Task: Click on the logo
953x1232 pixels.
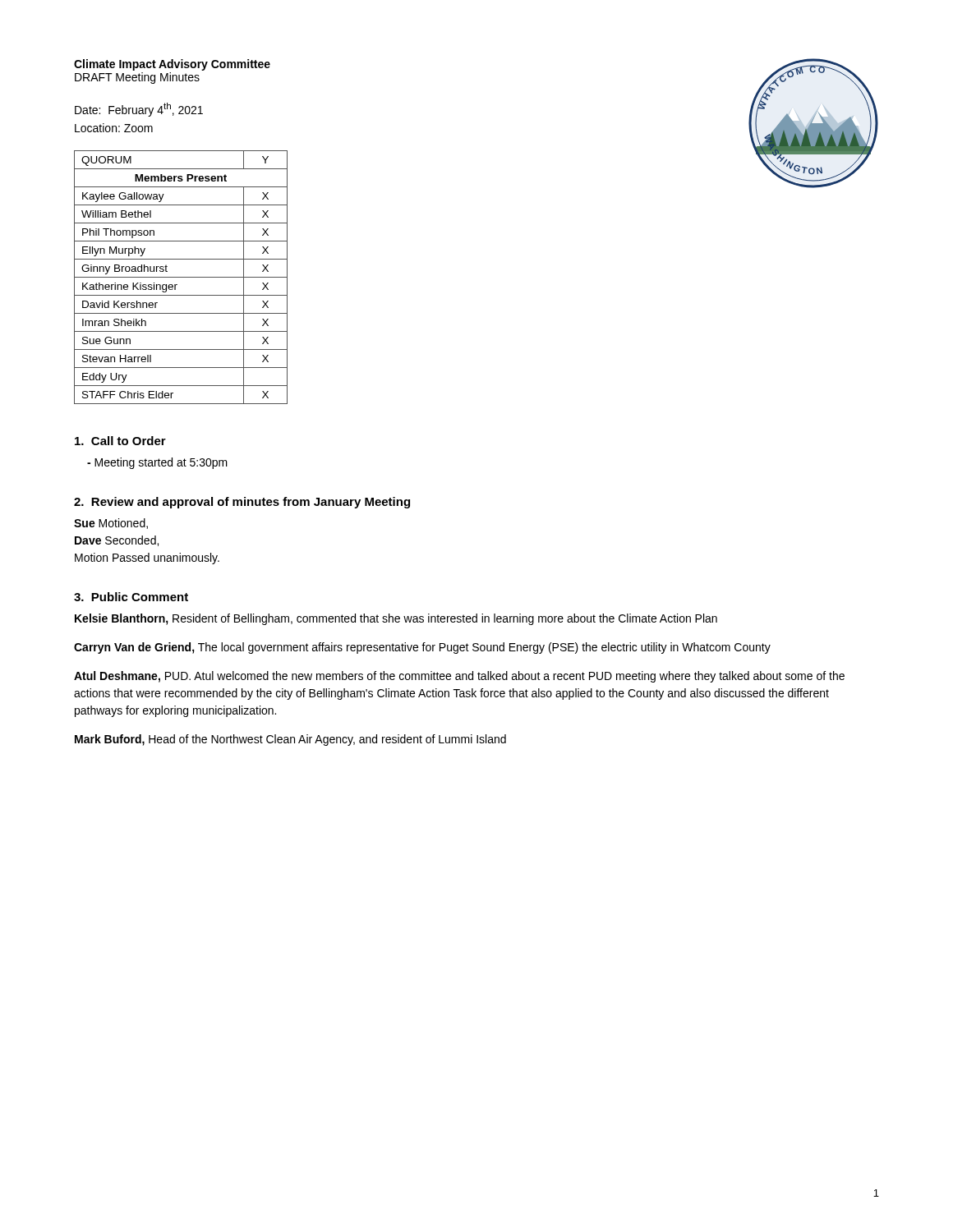Action: [x=813, y=123]
